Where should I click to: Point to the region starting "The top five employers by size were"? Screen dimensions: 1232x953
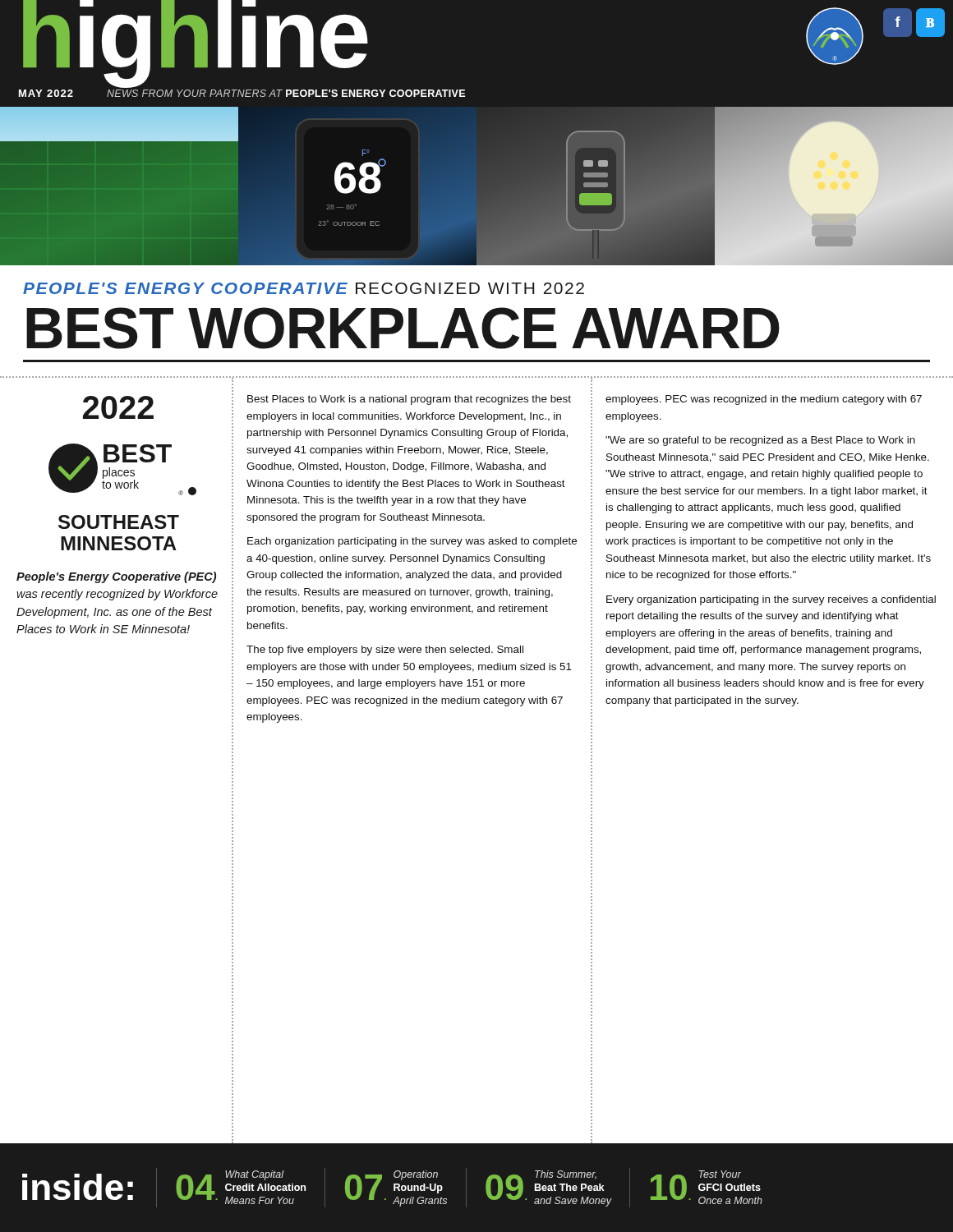pyautogui.click(x=409, y=683)
